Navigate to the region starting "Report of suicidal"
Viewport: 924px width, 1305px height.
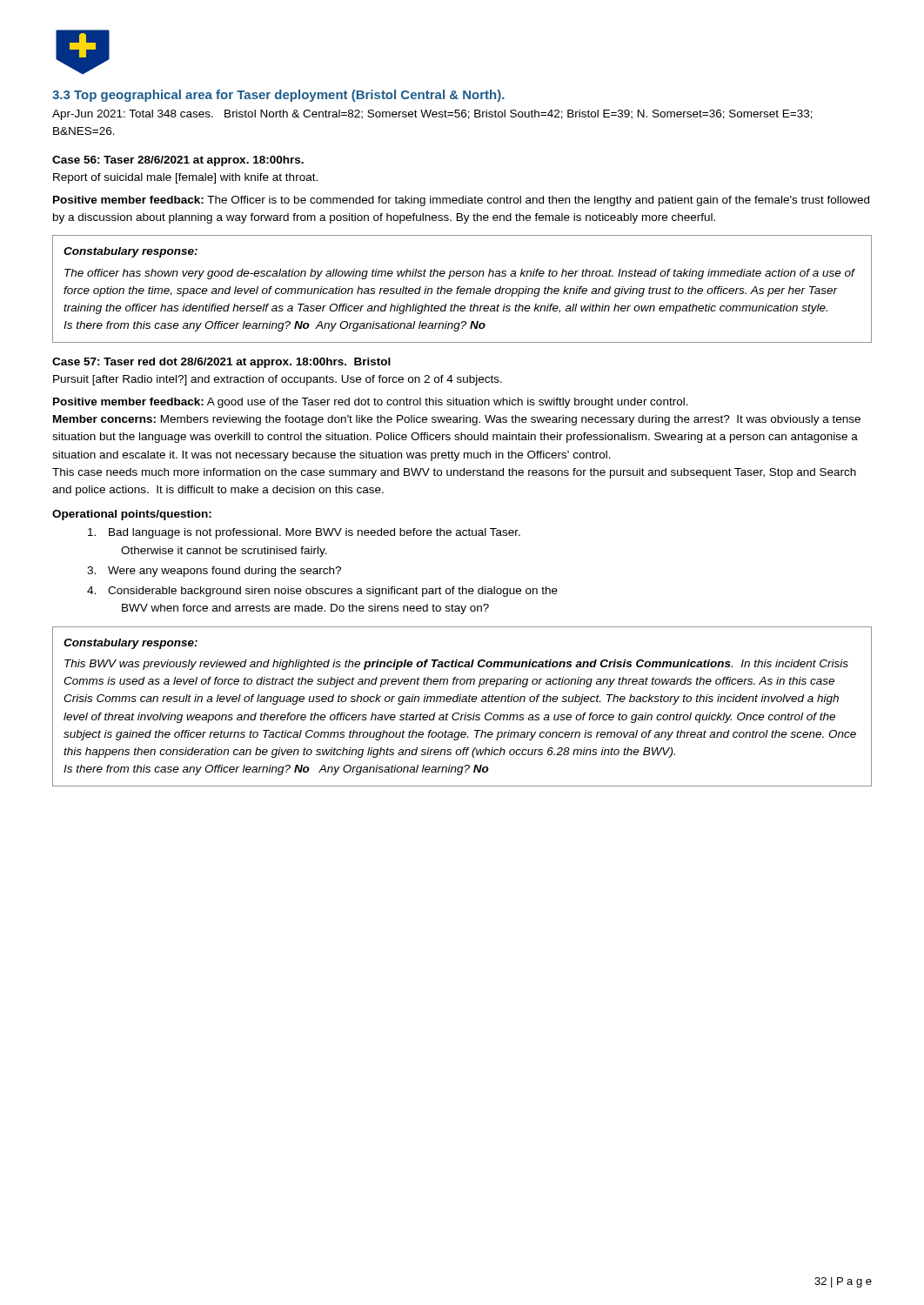tap(185, 177)
